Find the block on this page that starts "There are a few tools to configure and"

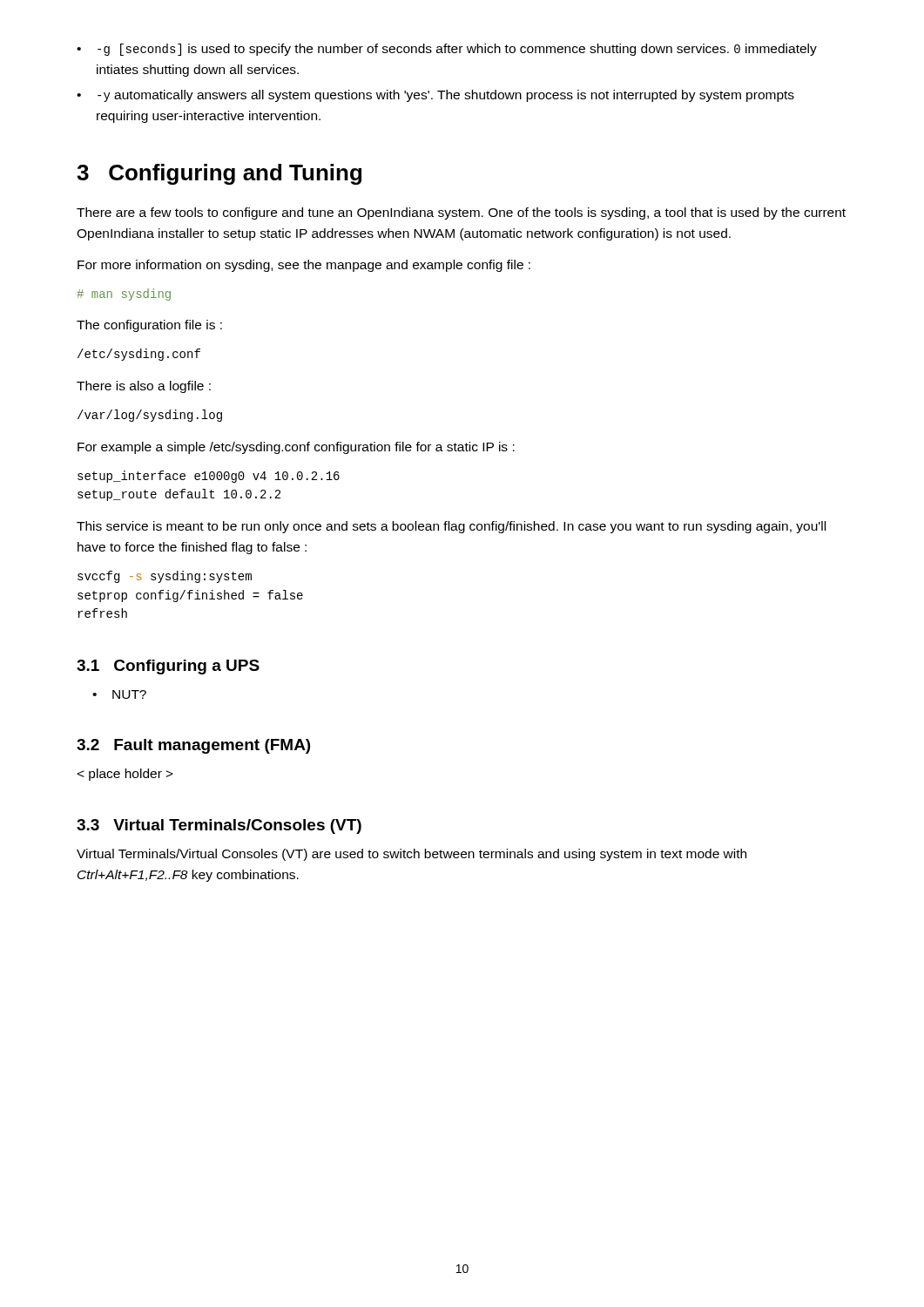462,223
